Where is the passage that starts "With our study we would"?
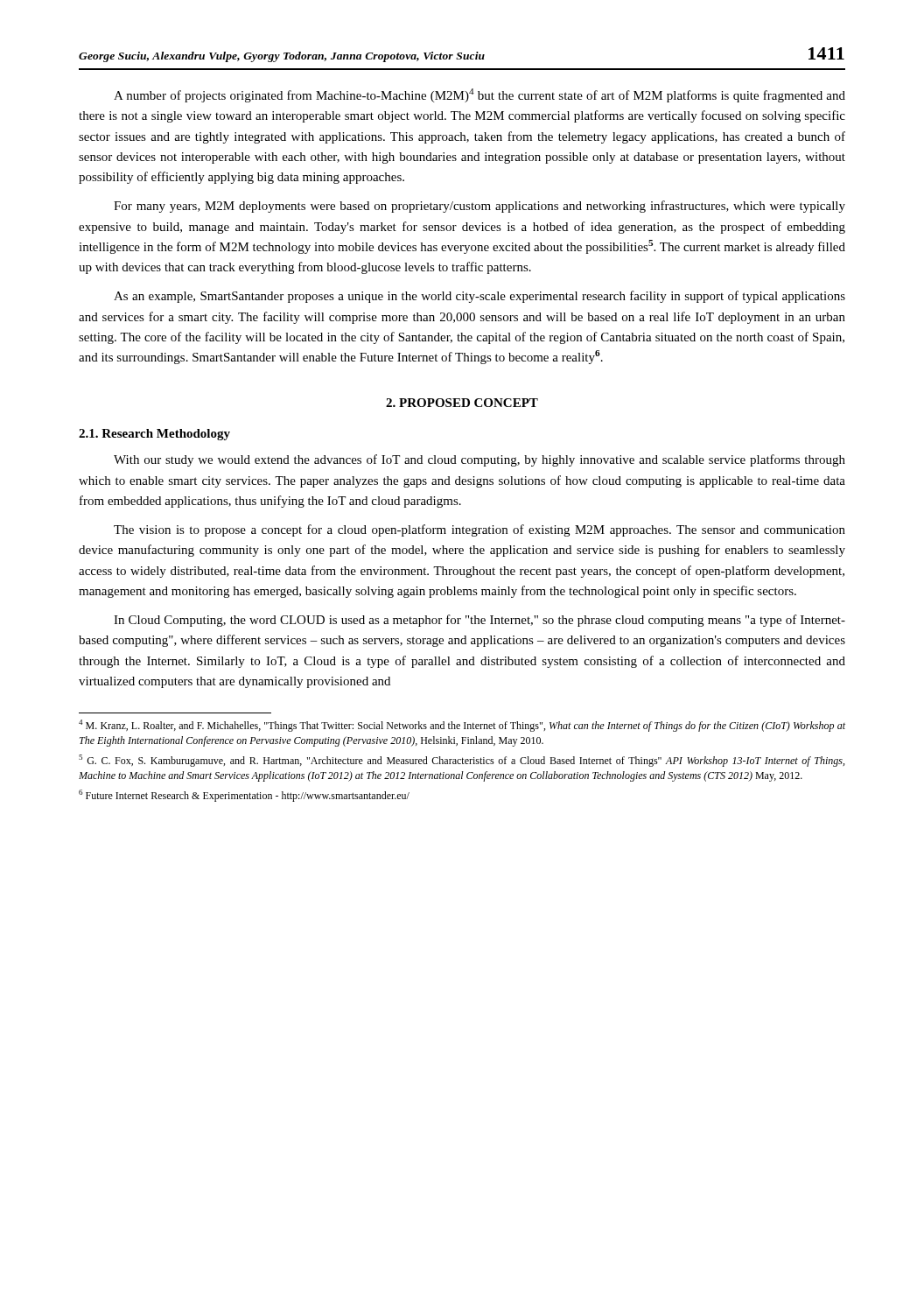924x1313 pixels. (x=462, y=480)
